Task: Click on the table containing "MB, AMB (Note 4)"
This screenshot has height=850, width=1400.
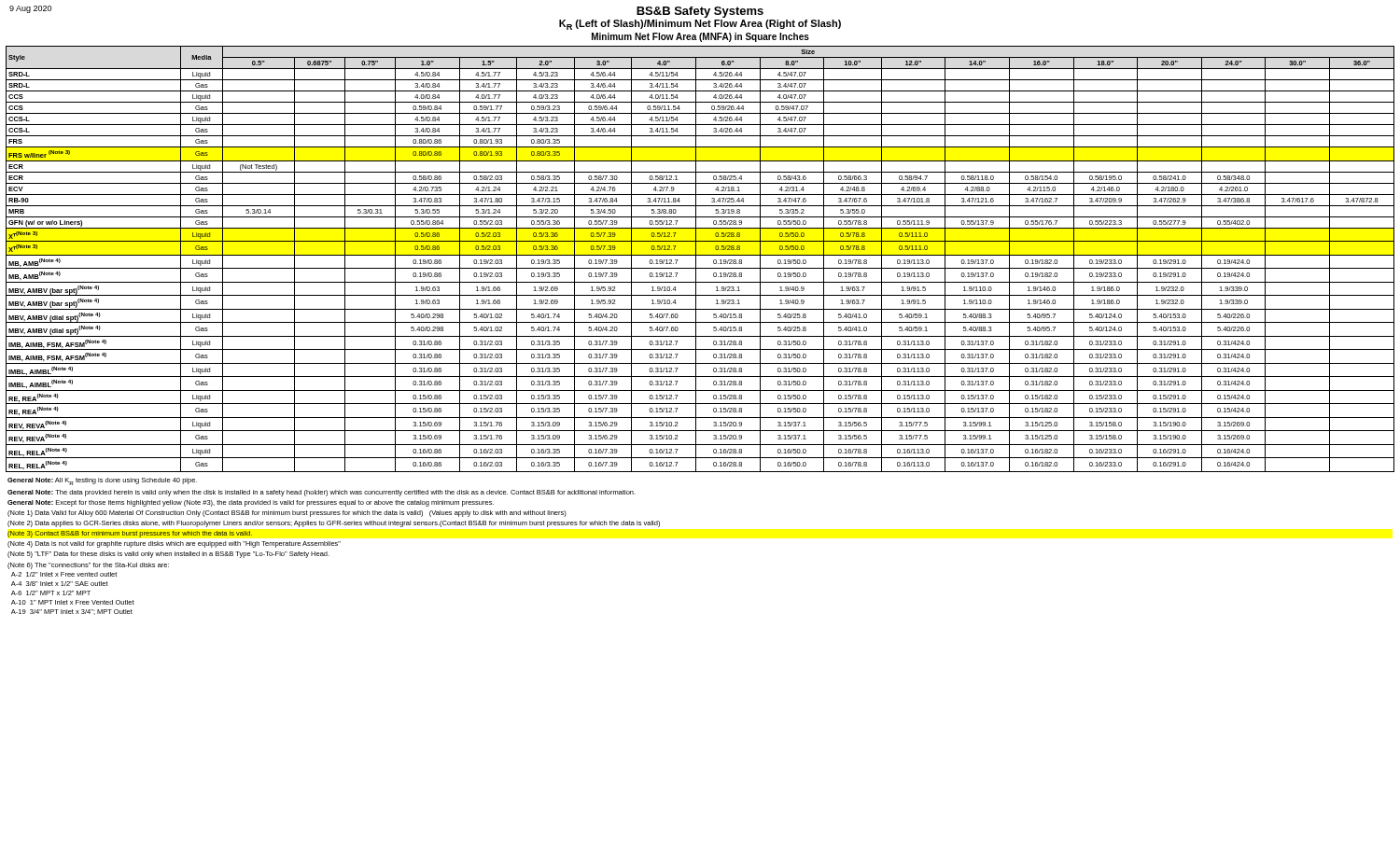Action: (x=700, y=259)
